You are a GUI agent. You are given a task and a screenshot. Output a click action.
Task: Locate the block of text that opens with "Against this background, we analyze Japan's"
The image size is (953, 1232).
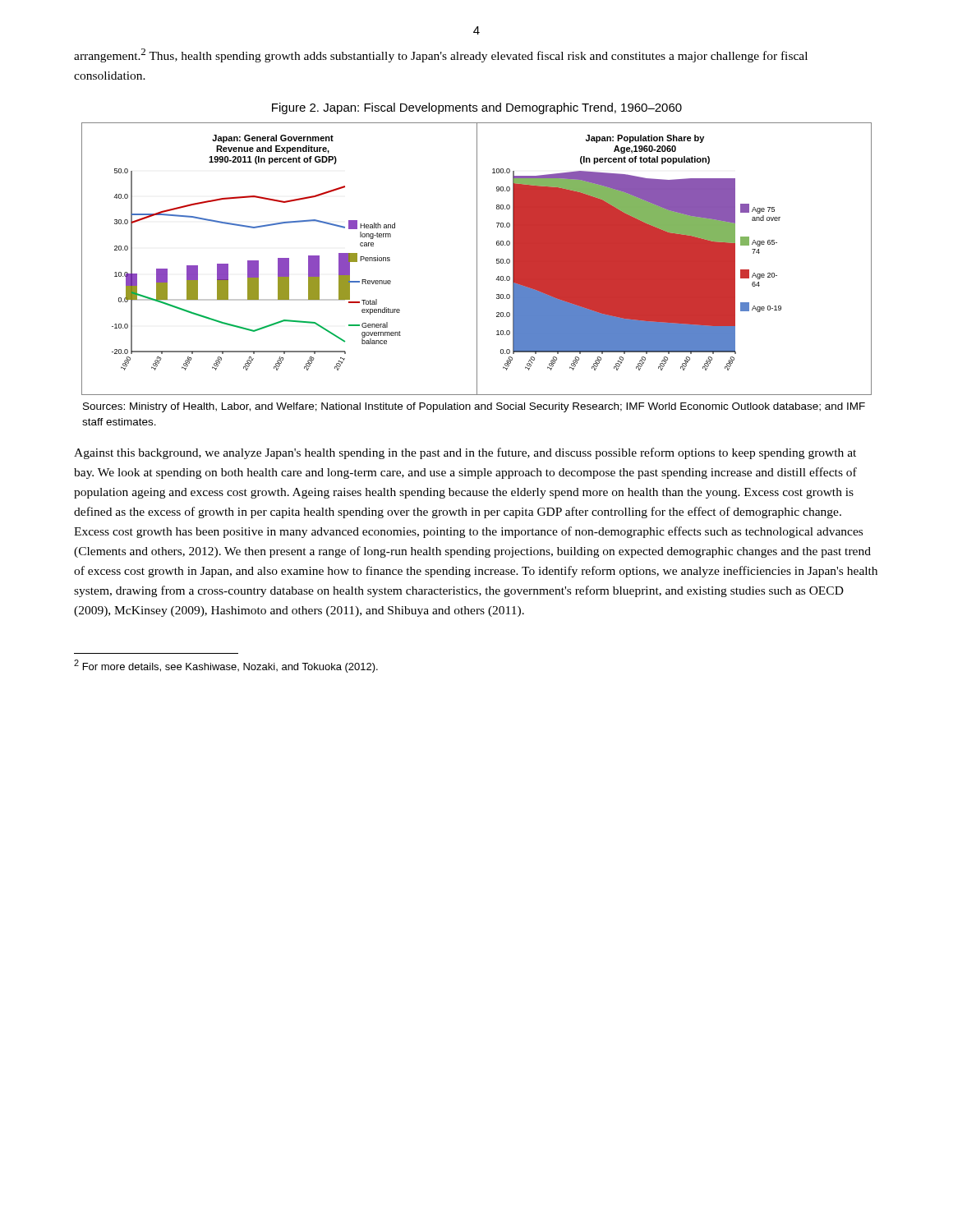476,531
